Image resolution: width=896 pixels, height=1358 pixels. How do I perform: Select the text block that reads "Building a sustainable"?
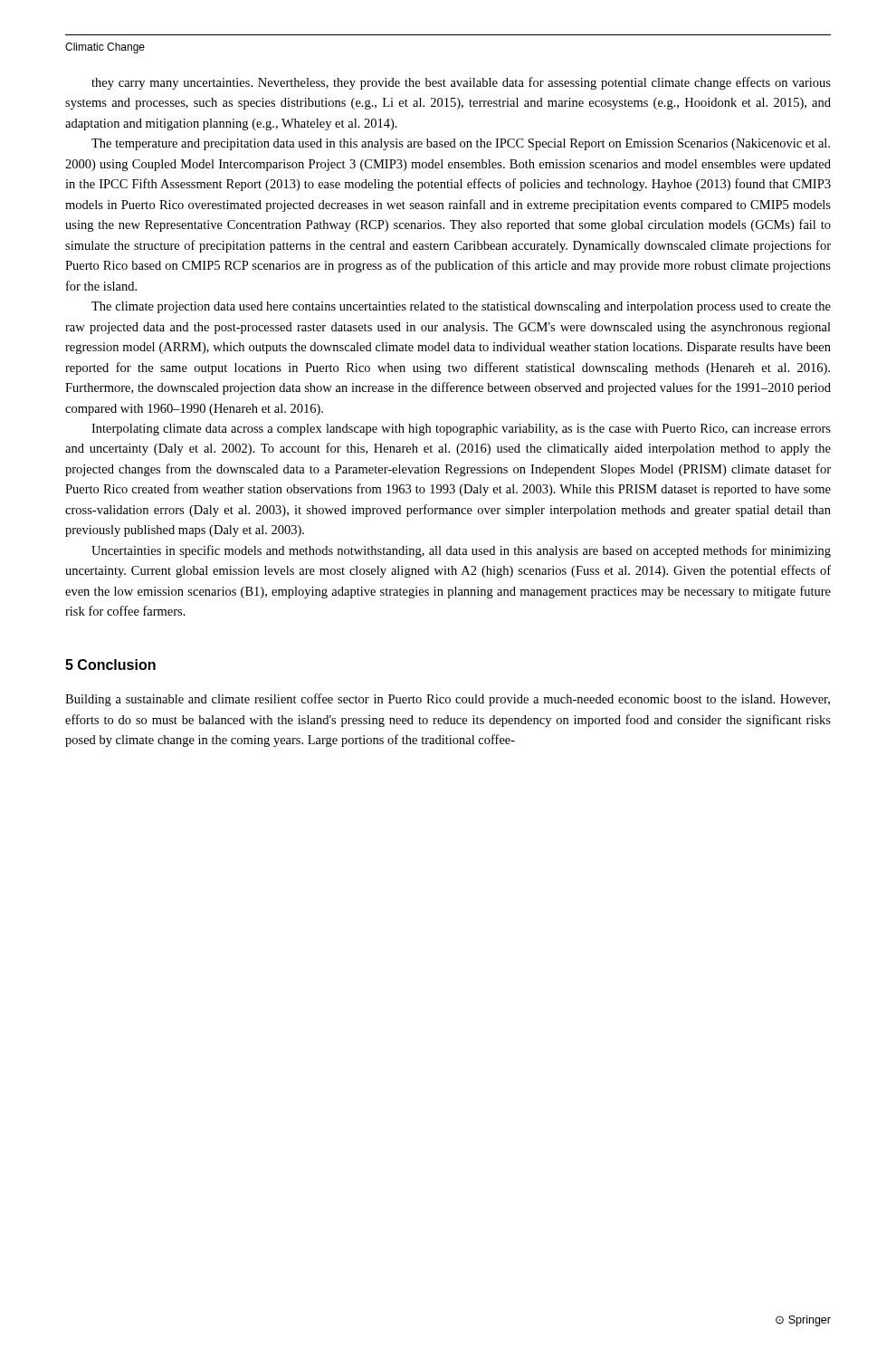[x=448, y=720]
